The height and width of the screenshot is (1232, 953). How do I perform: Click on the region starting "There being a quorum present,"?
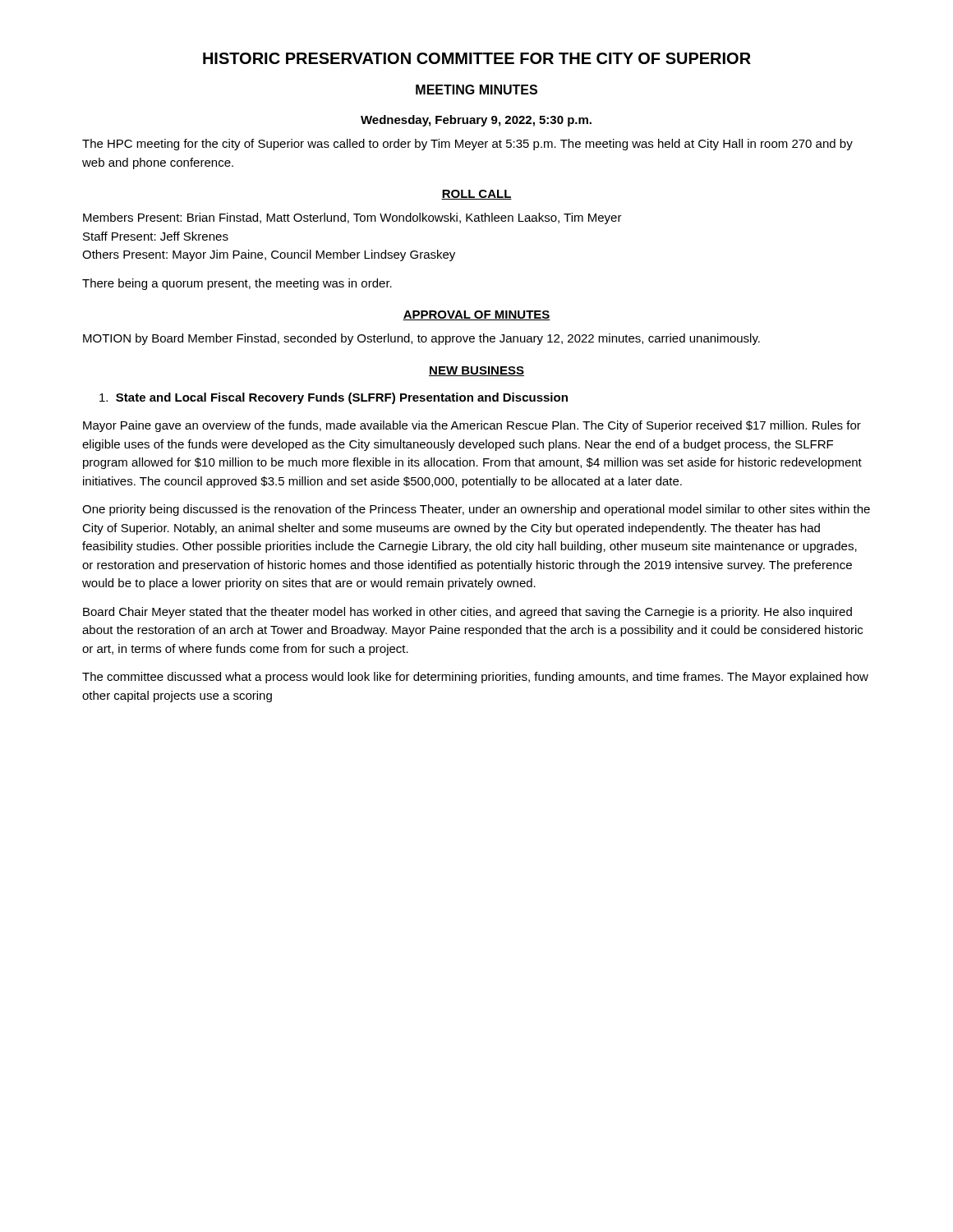click(237, 284)
